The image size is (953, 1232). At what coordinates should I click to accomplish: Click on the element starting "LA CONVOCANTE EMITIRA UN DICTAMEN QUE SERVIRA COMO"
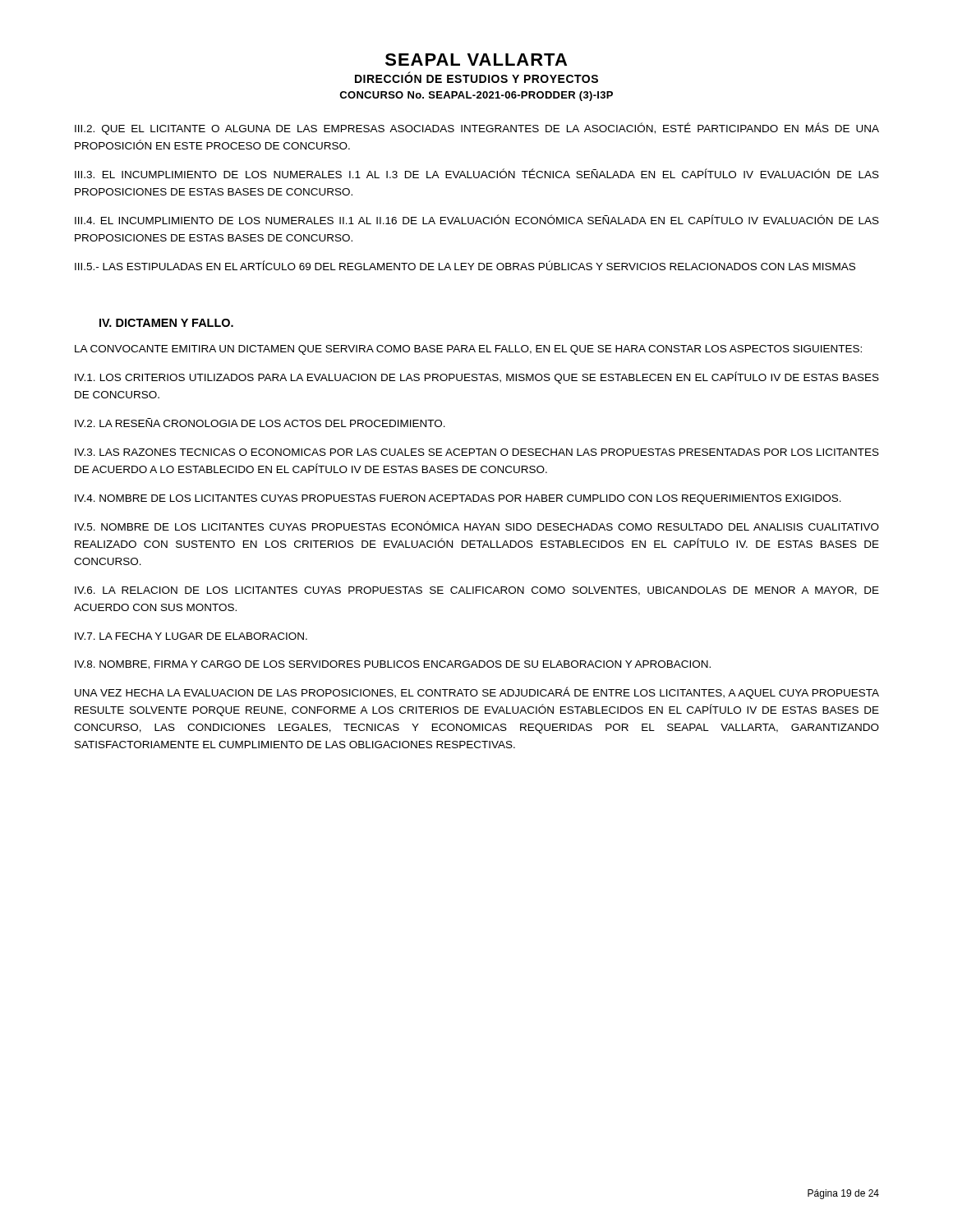pos(468,349)
